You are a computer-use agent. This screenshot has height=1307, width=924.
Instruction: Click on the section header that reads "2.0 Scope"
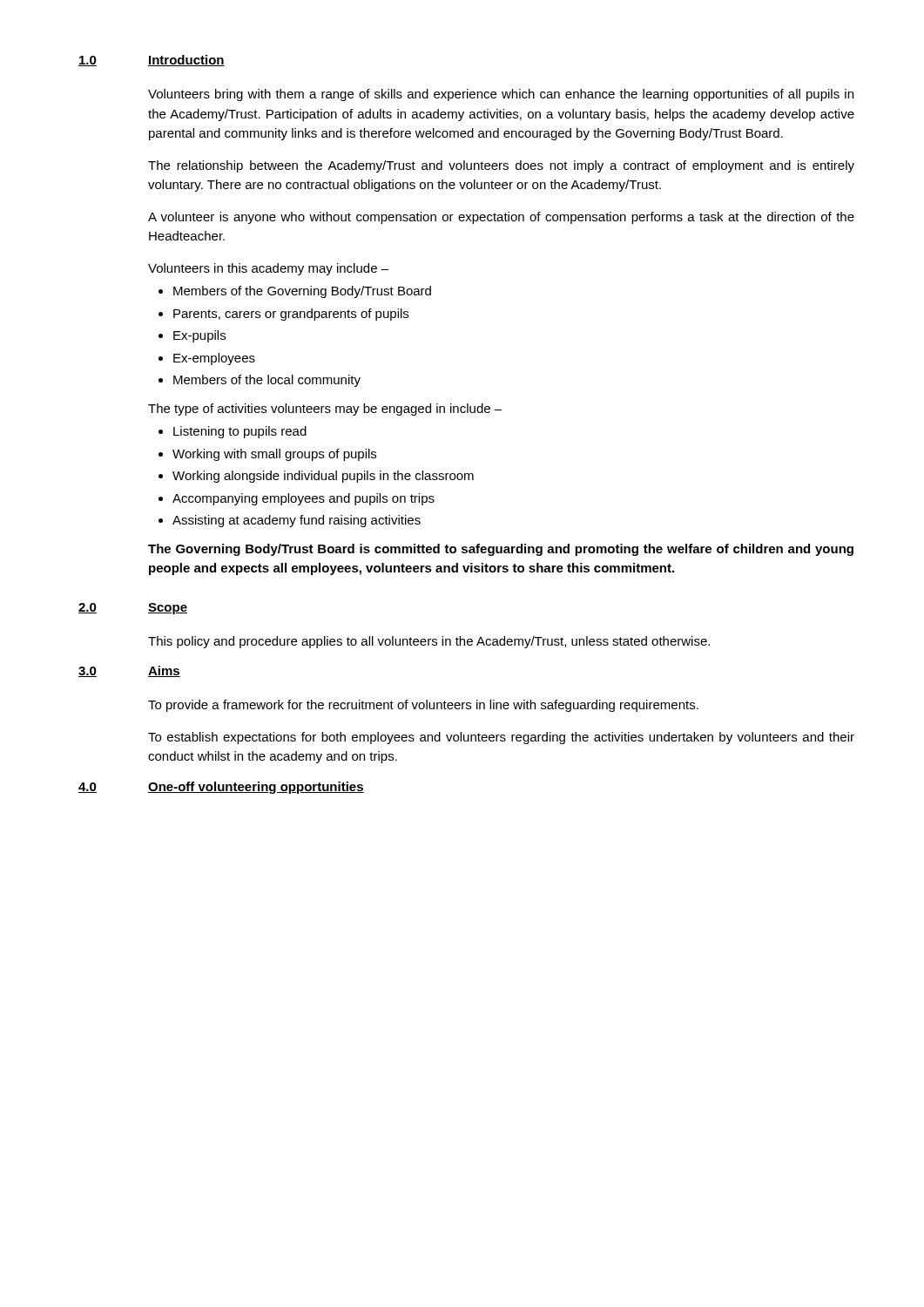pyautogui.click(x=88, y=609)
